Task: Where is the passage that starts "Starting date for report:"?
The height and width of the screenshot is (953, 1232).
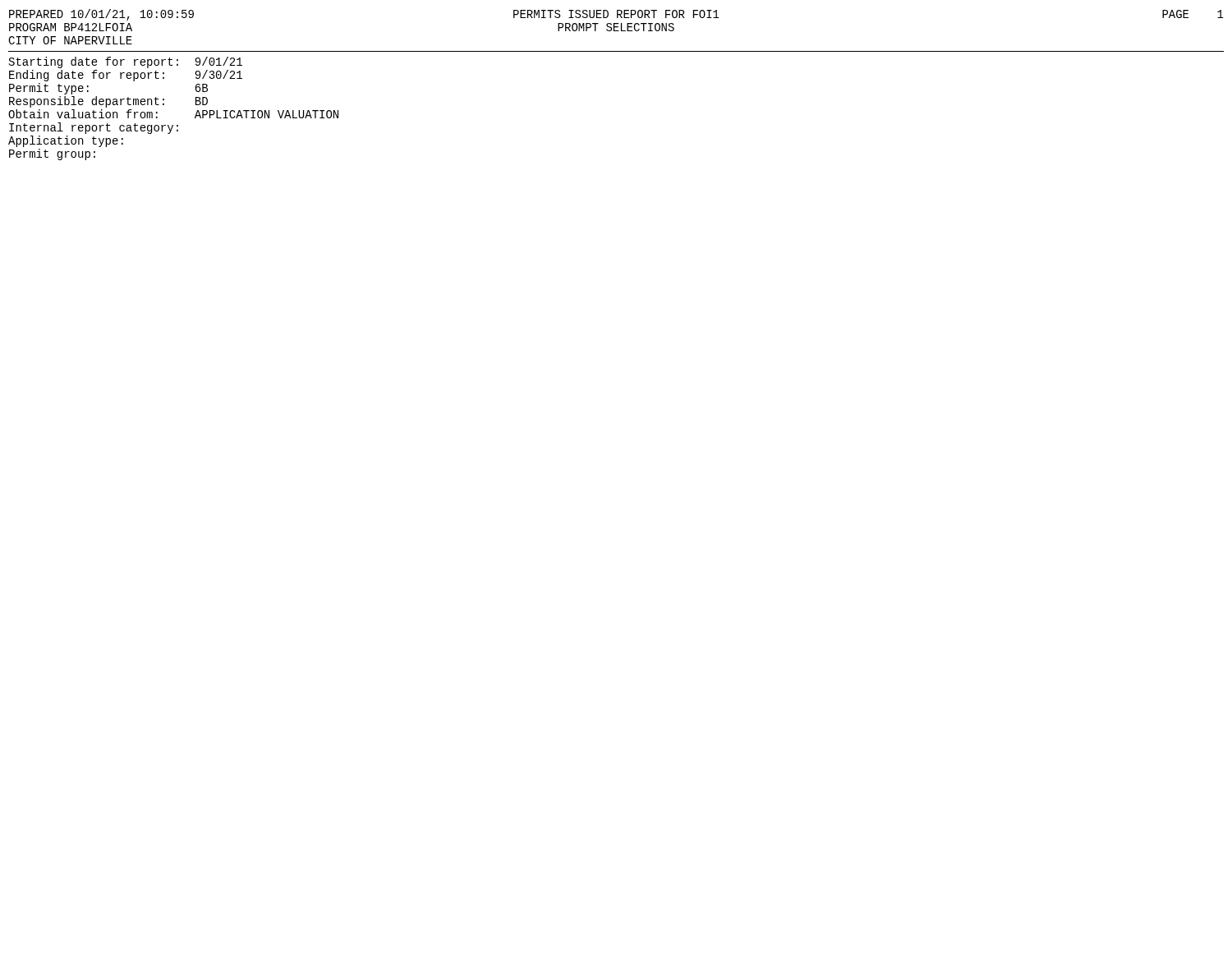Action: (x=174, y=108)
